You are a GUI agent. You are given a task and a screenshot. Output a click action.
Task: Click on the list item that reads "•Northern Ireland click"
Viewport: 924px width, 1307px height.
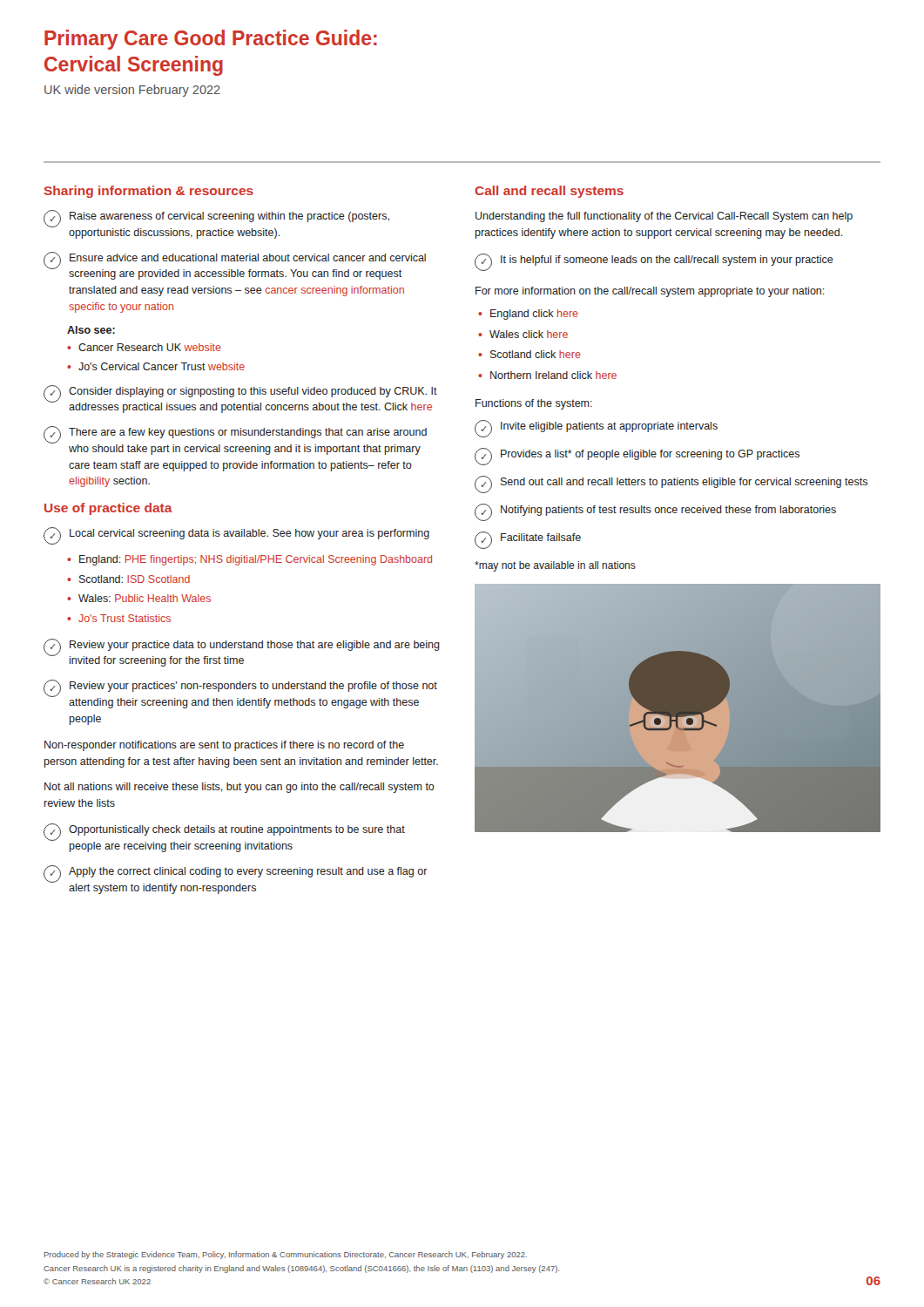(x=548, y=376)
